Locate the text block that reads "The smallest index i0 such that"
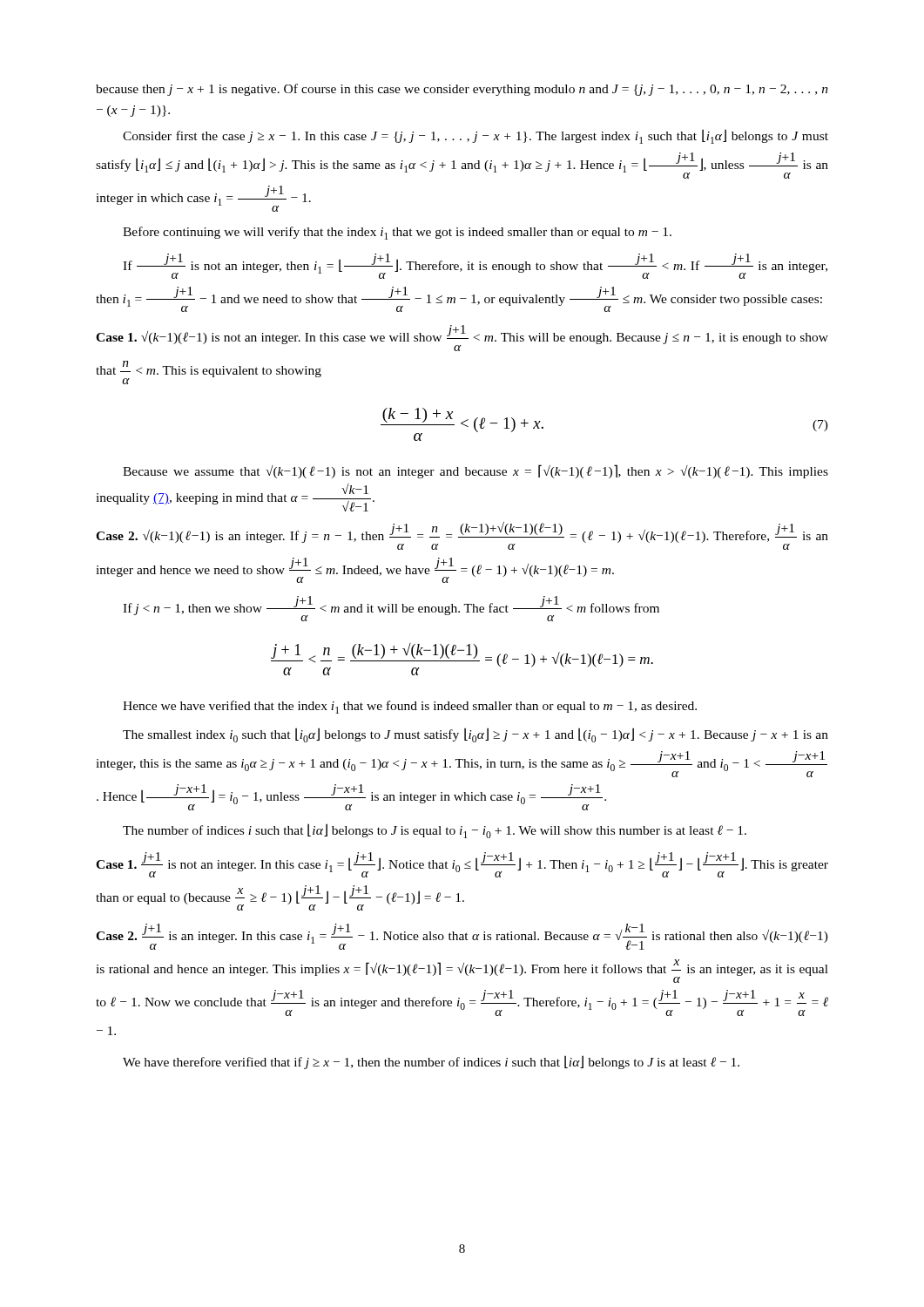 pyautogui.click(x=462, y=769)
